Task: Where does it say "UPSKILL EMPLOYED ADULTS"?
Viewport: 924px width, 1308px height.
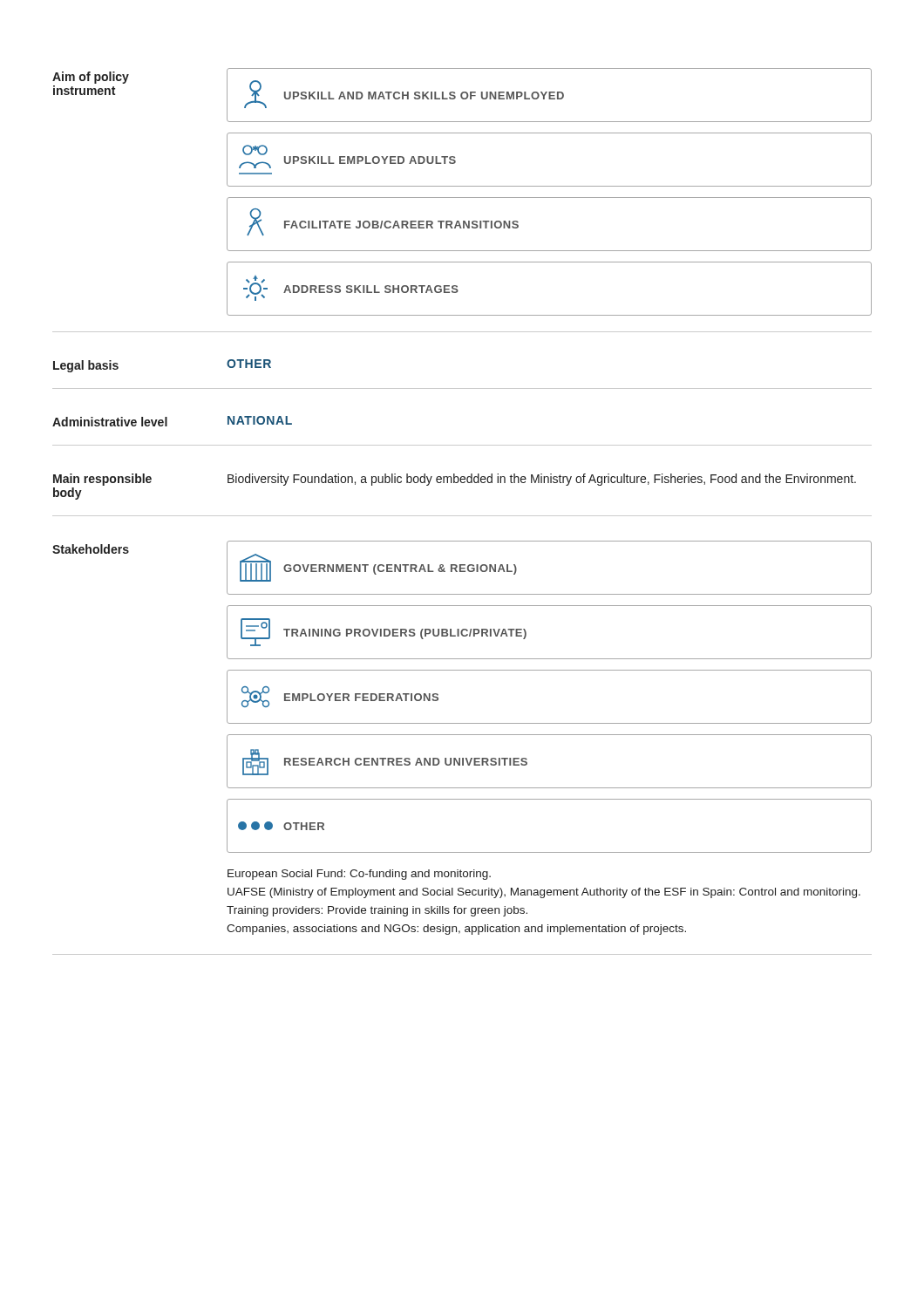Action: [346, 160]
